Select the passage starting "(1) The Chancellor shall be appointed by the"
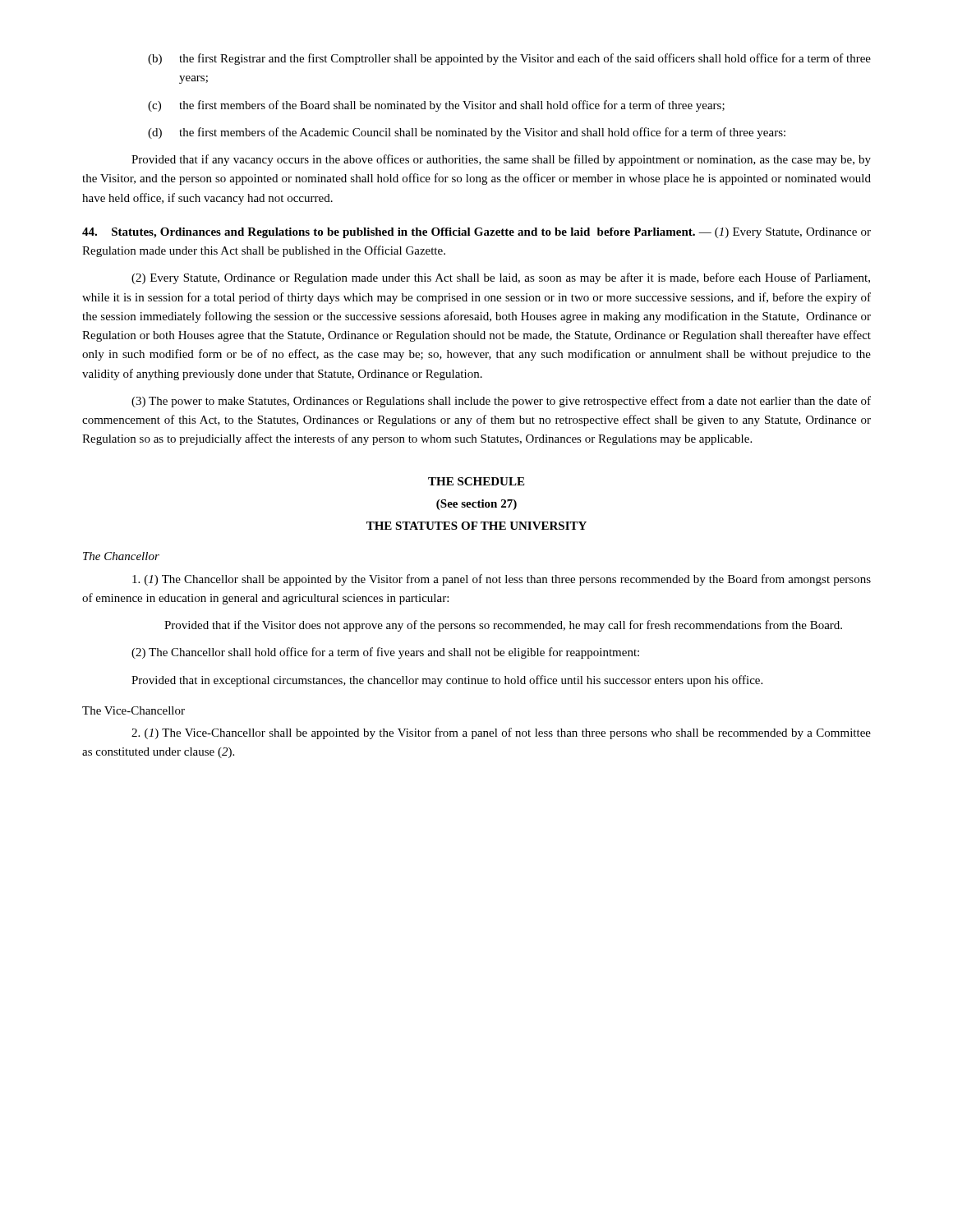This screenshot has width=953, height=1232. coord(476,588)
